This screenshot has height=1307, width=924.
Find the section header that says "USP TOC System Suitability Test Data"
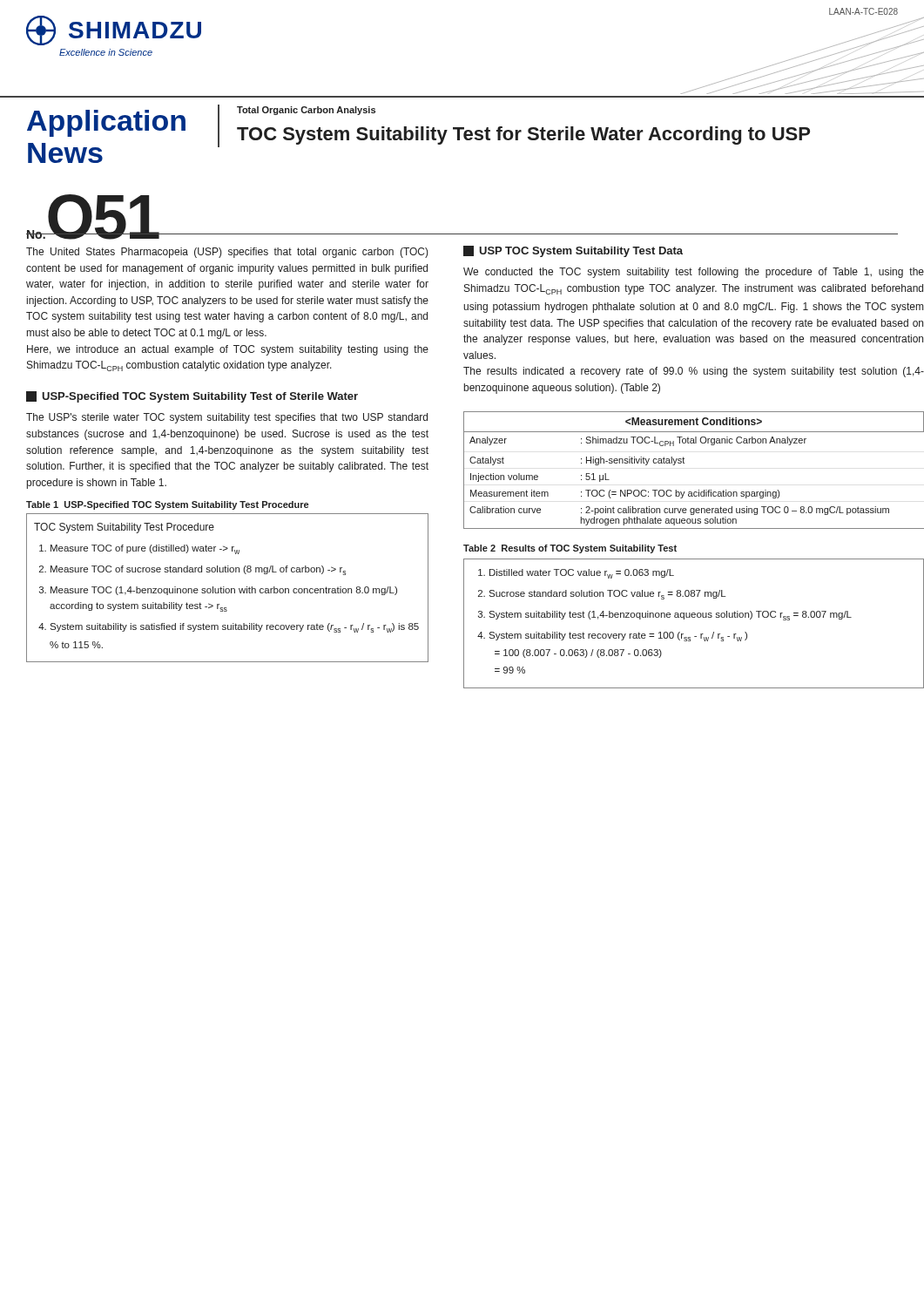coord(573,251)
